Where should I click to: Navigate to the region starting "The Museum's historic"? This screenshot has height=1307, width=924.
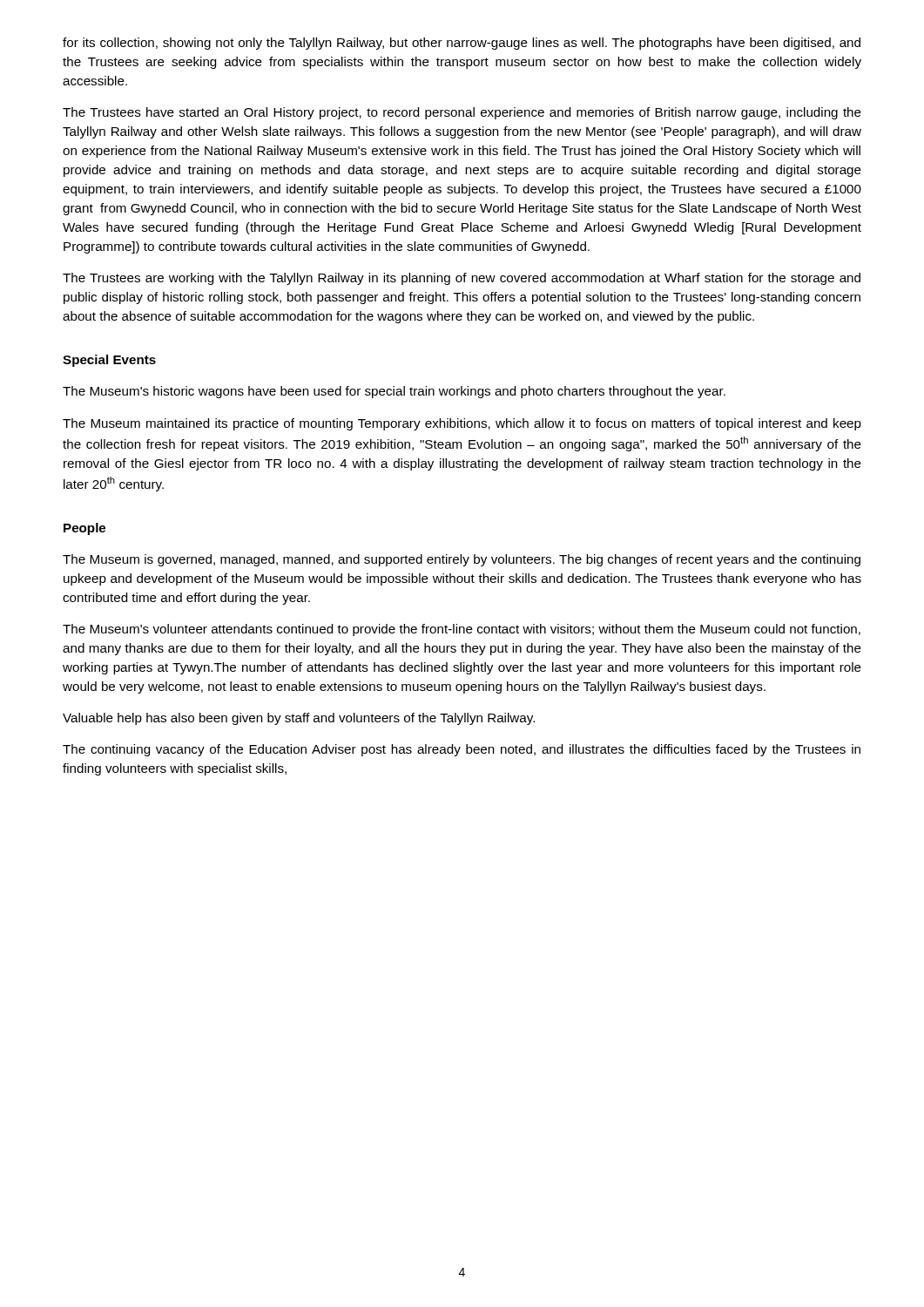(x=462, y=392)
